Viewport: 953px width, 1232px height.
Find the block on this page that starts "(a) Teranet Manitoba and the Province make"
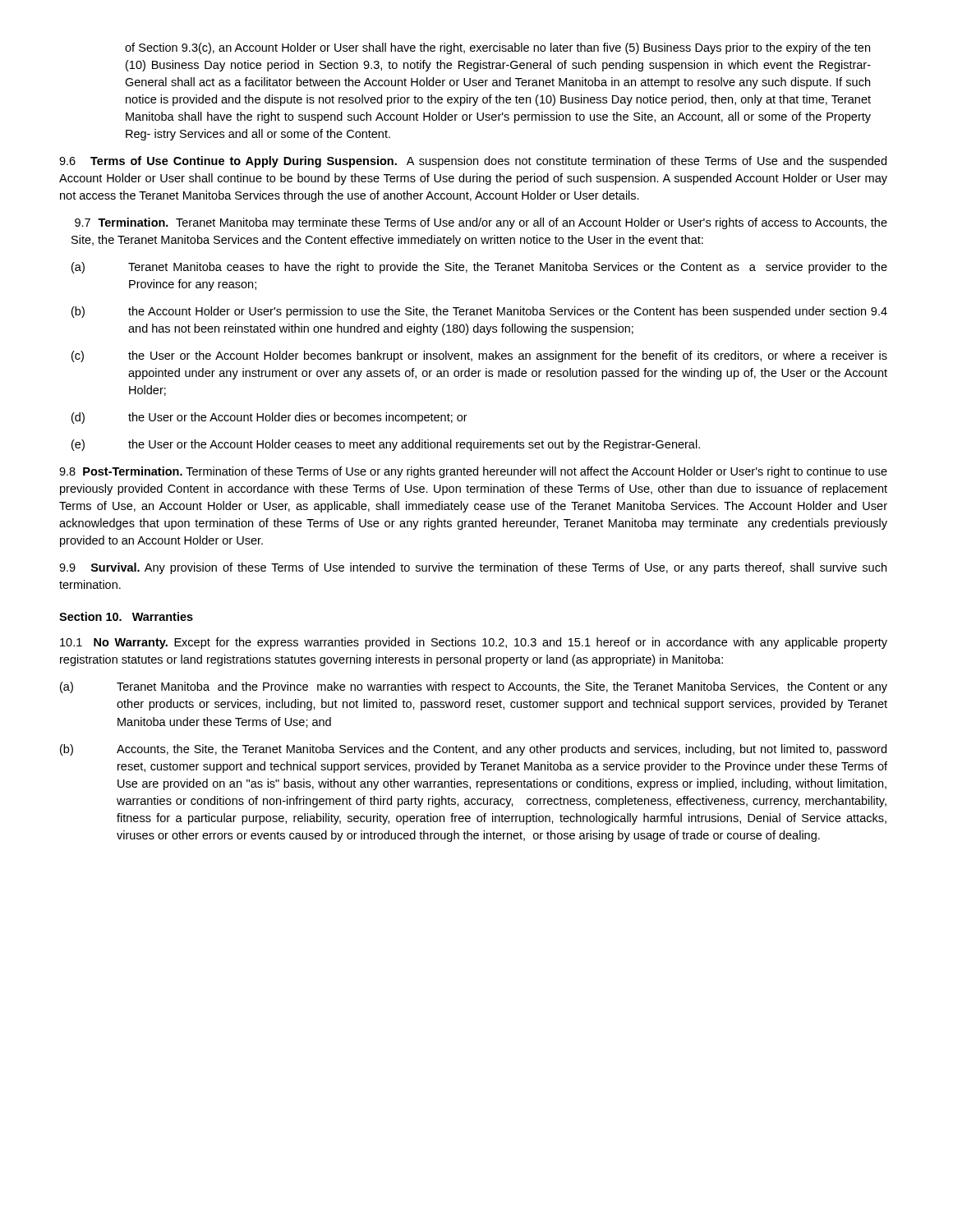point(473,705)
